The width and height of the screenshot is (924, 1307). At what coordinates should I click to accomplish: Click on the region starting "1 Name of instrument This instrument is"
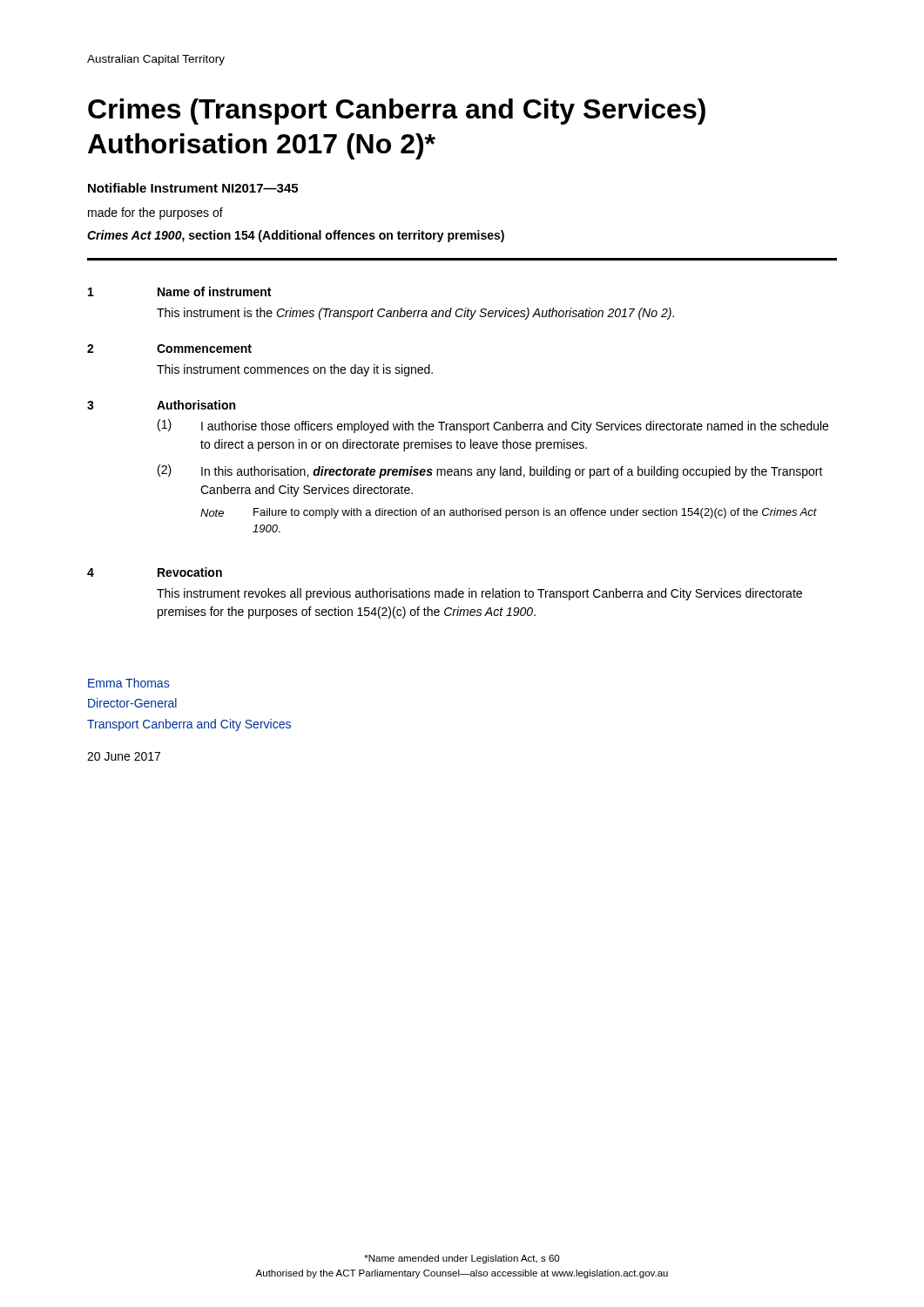(x=462, y=304)
